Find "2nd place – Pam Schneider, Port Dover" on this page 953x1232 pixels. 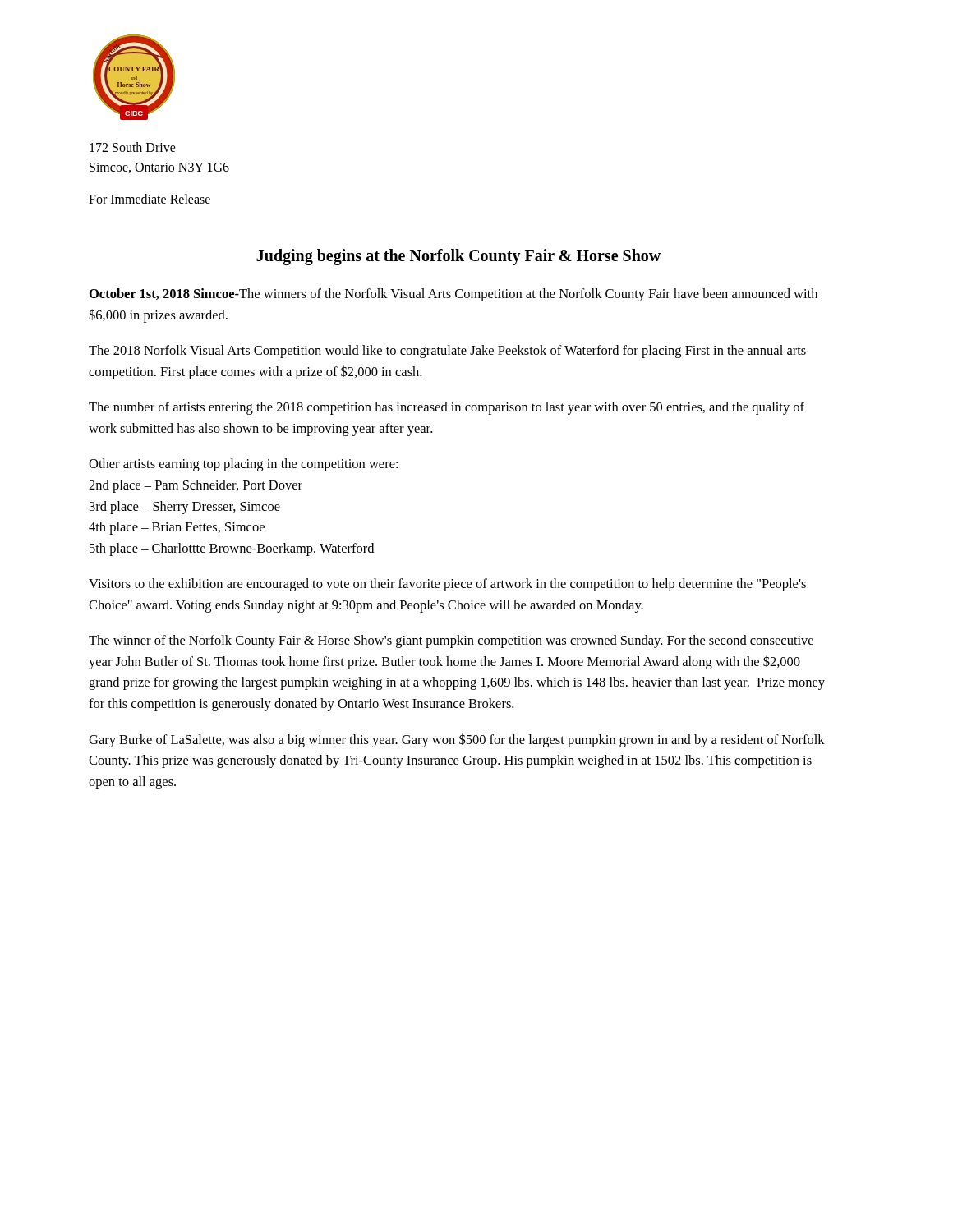[x=196, y=485]
